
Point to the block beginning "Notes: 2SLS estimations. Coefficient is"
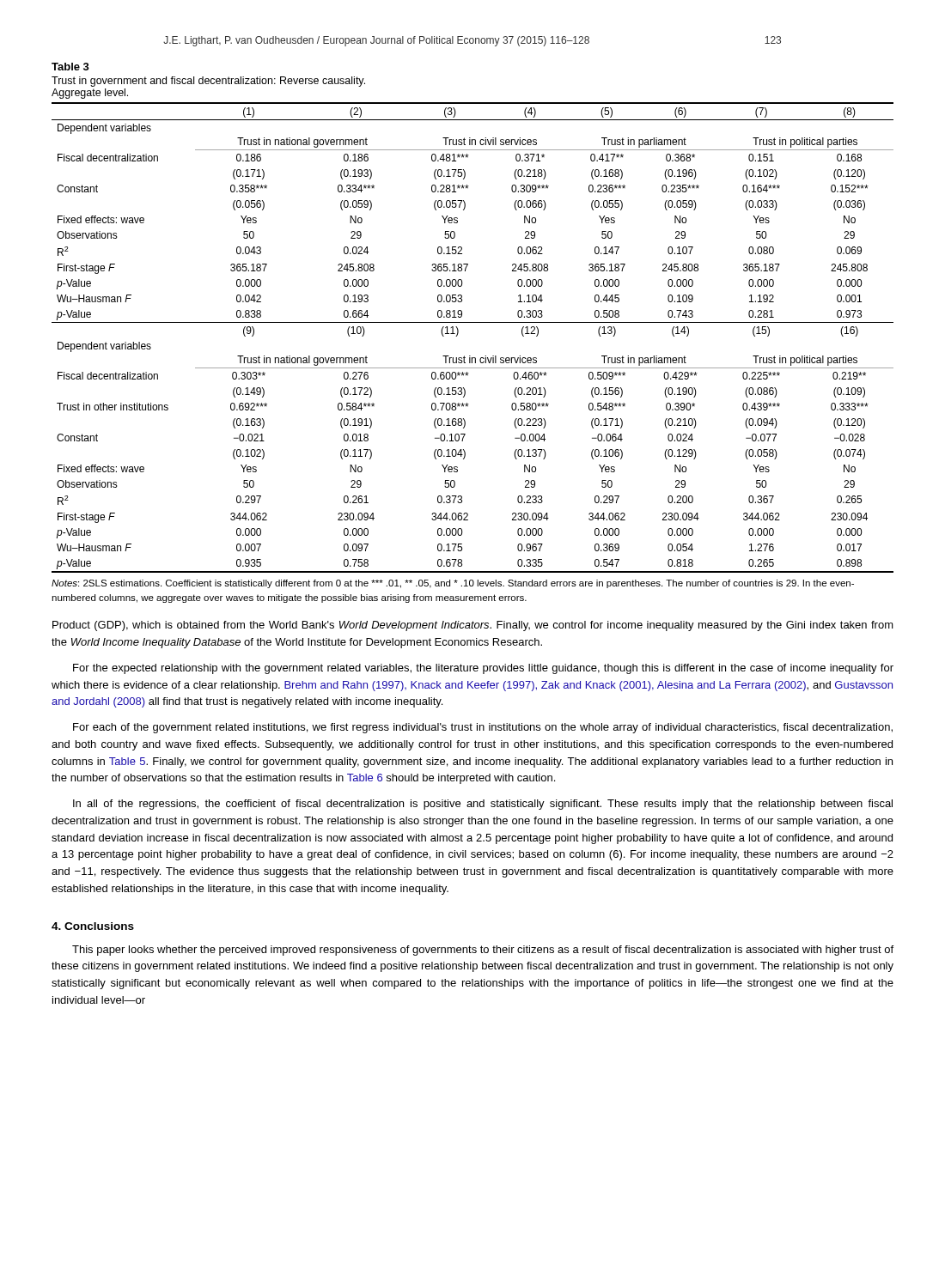click(453, 590)
